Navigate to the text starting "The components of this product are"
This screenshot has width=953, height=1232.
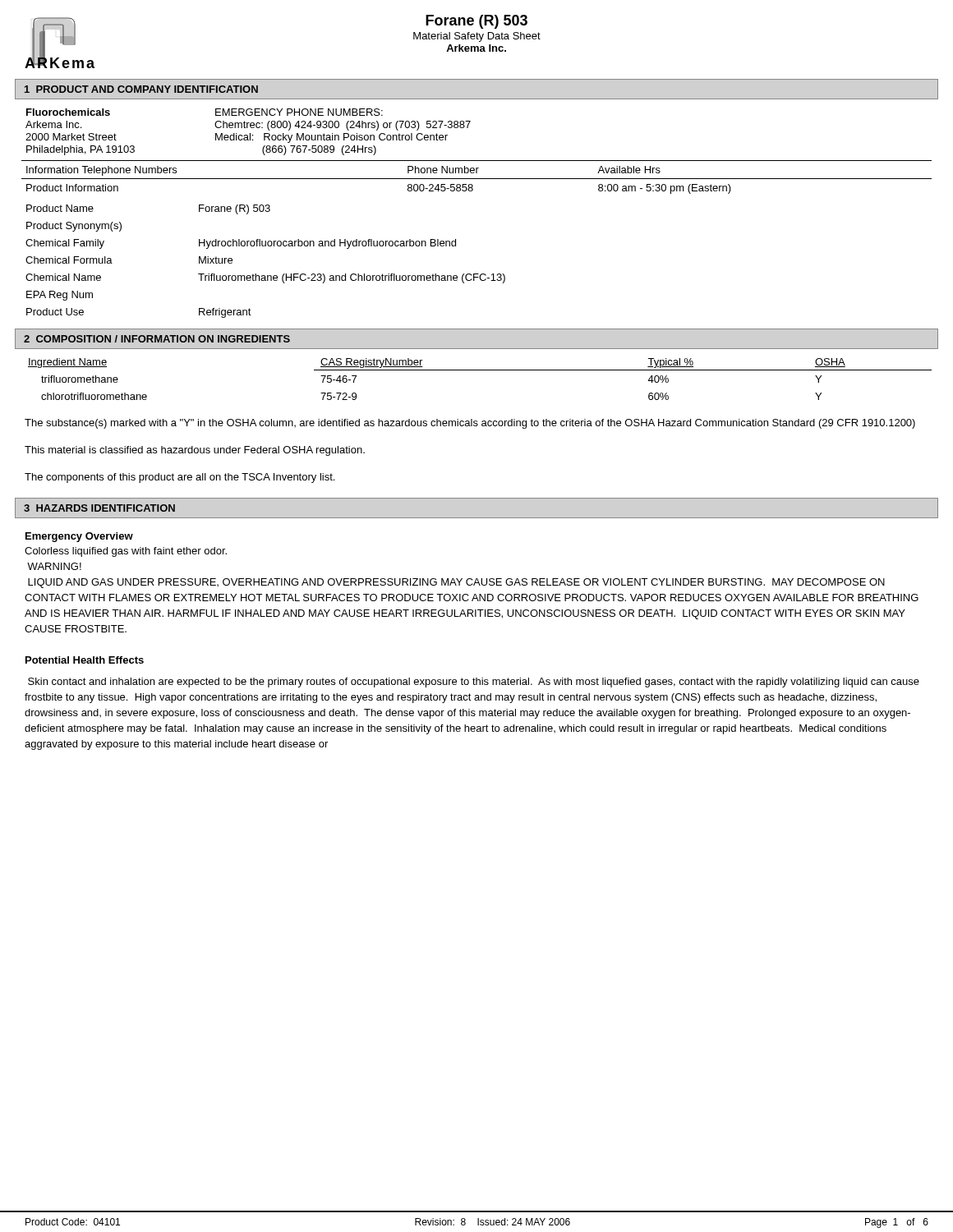180,477
